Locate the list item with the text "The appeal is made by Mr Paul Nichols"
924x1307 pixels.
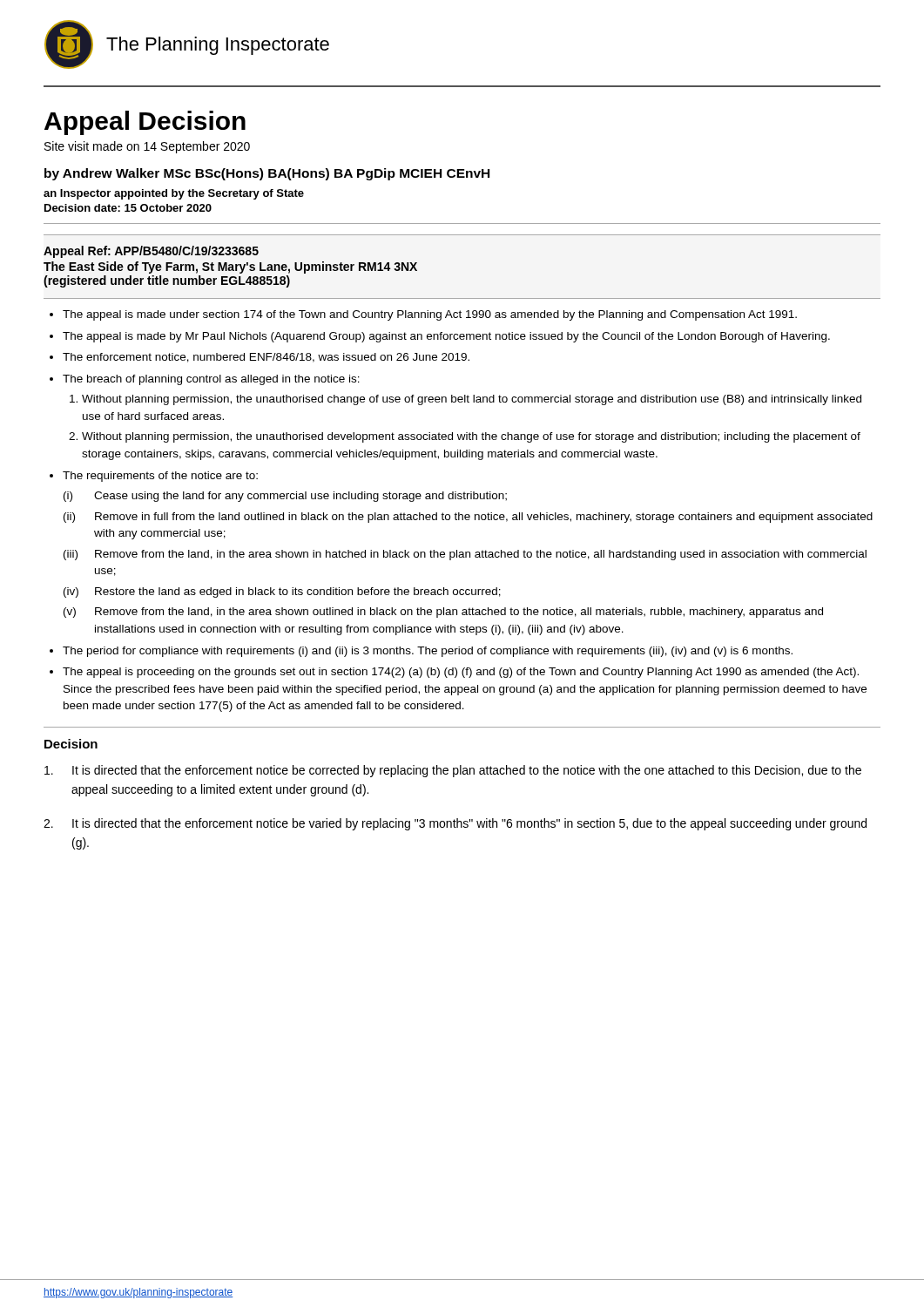coord(447,336)
